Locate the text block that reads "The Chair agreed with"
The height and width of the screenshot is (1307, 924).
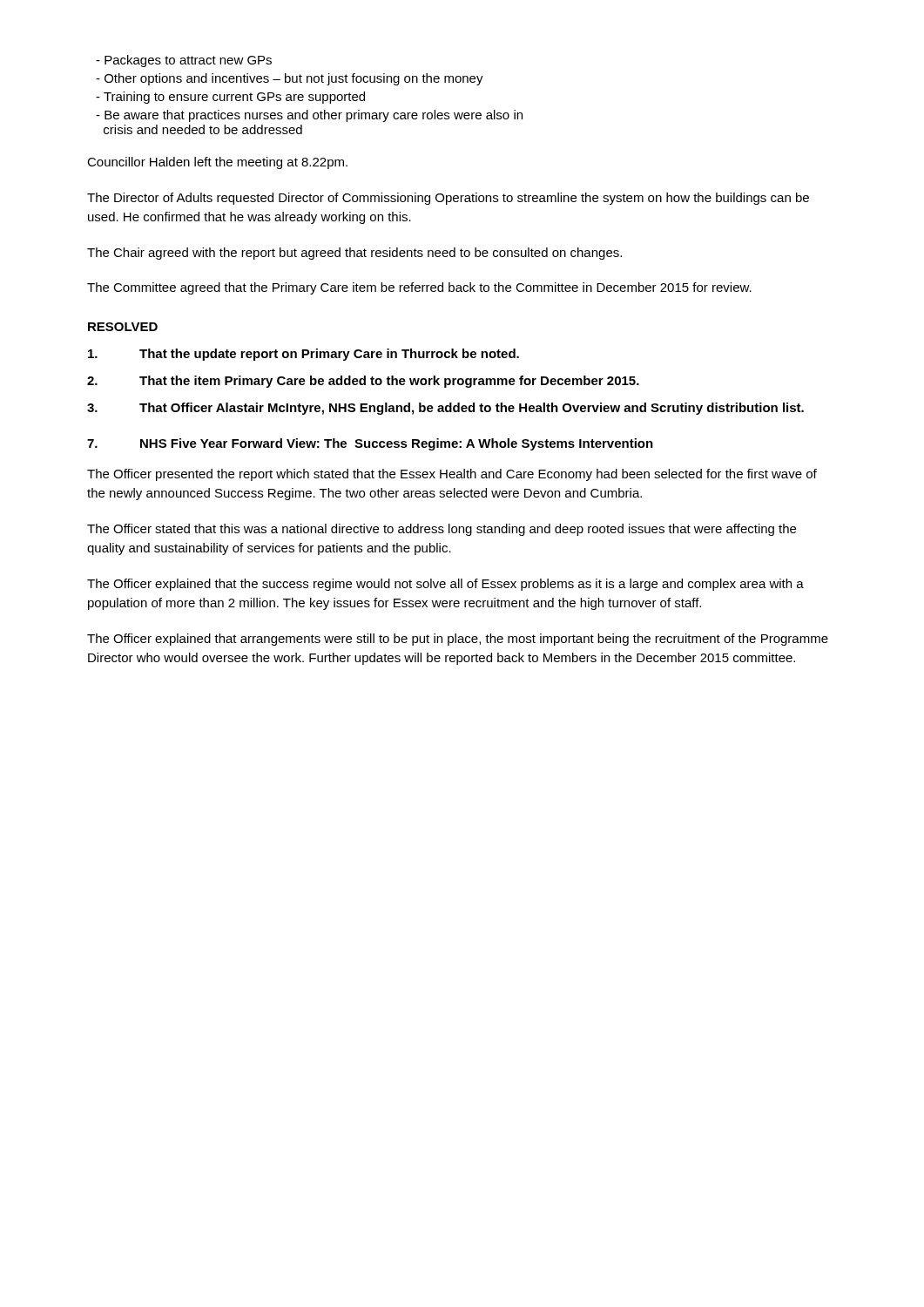(355, 252)
